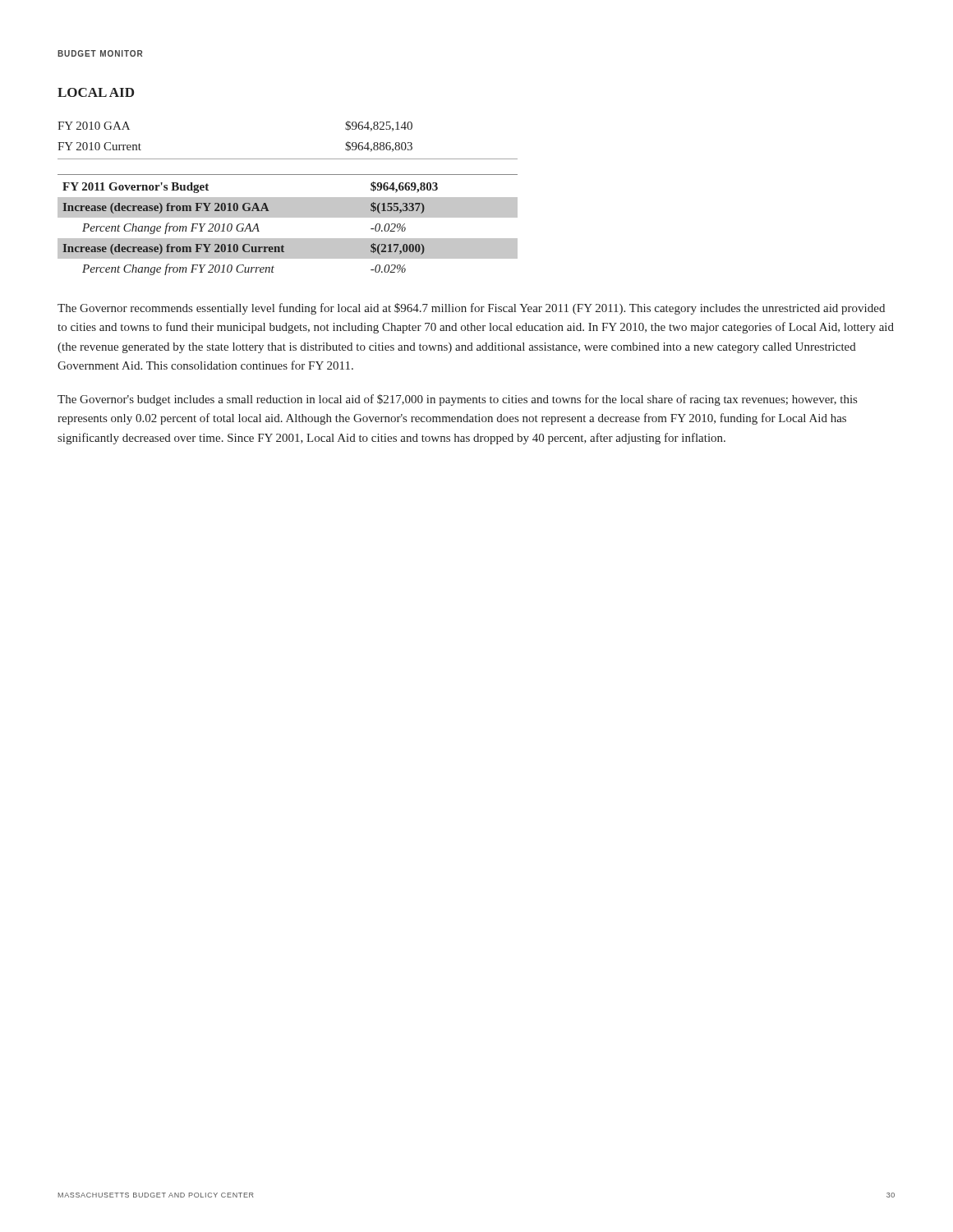Select the text block that reads "The Governor's budget includes a"
Viewport: 953px width, 1232px height.
point(458,418)
